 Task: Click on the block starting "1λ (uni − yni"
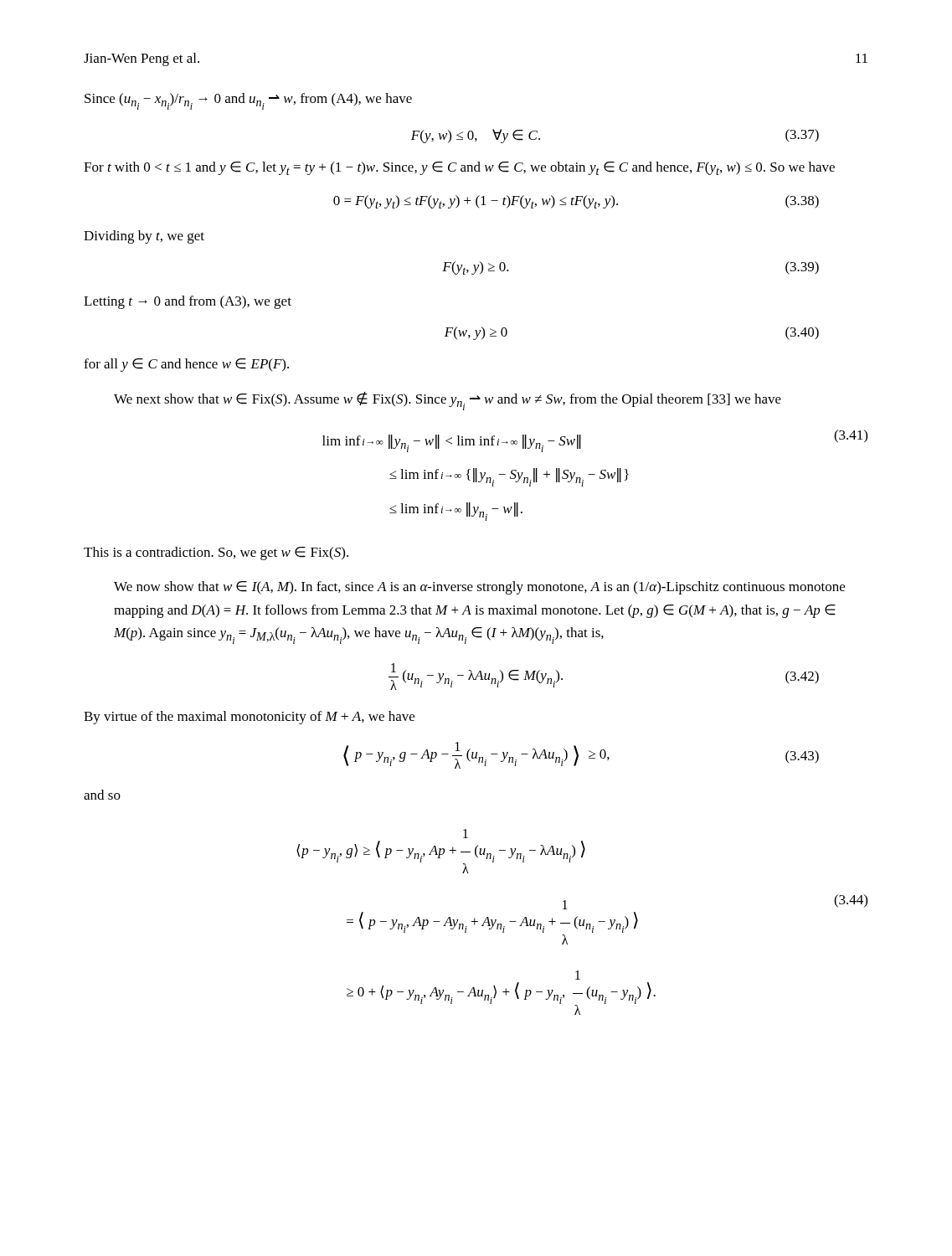point(476,677)
